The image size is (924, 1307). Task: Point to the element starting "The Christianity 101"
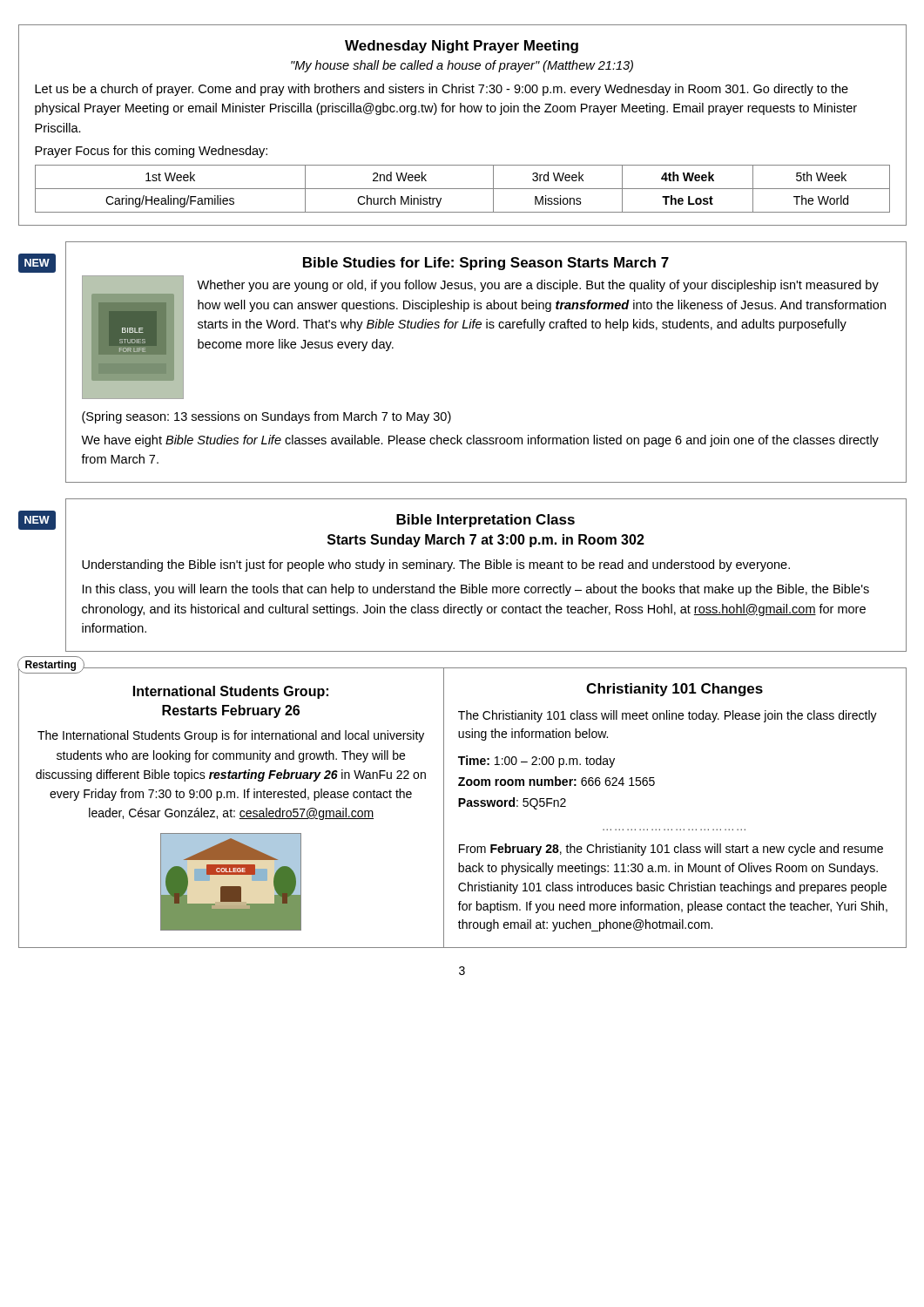(667, 725)
